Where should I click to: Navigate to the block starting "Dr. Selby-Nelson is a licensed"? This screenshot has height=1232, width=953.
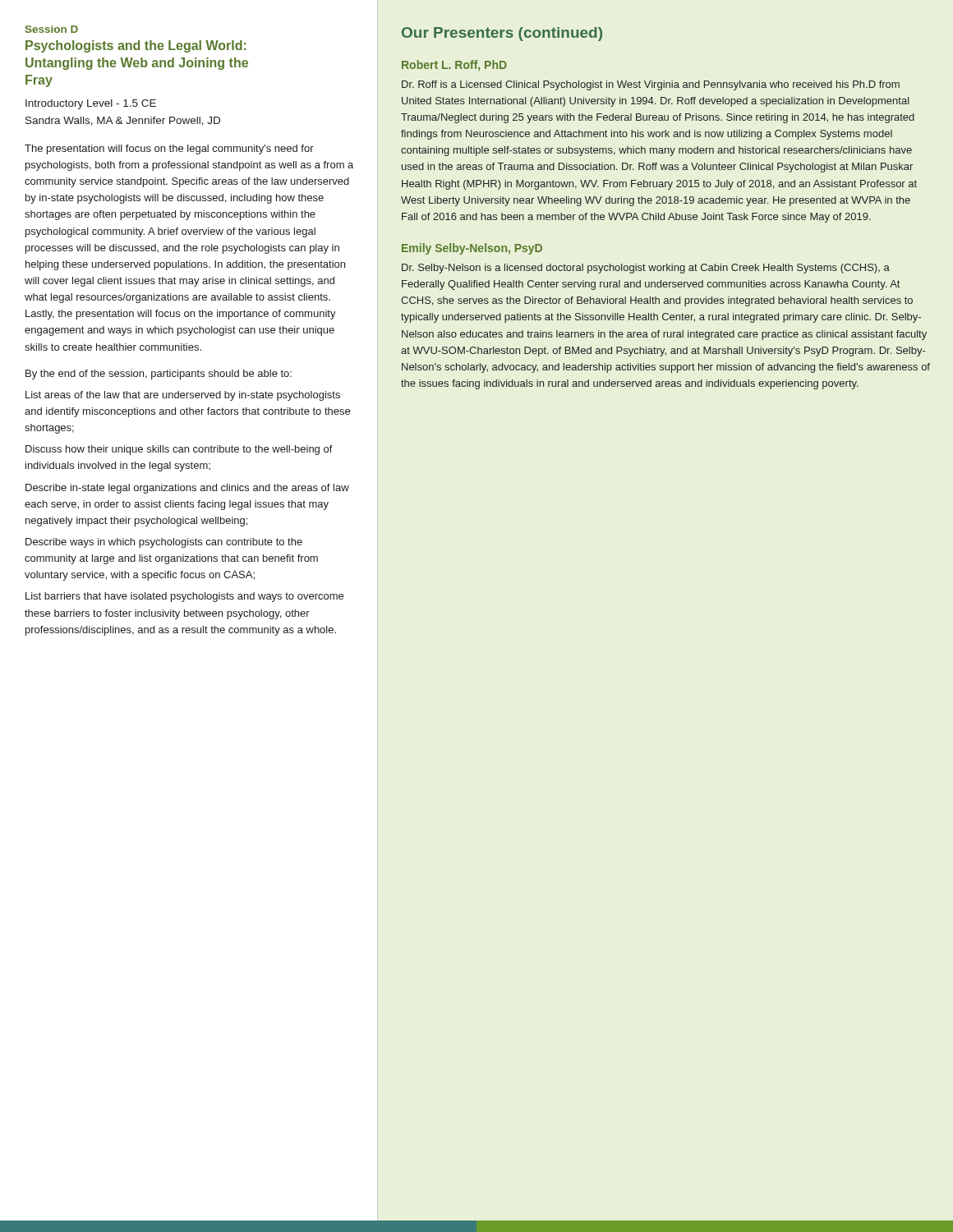coord(665,325)
